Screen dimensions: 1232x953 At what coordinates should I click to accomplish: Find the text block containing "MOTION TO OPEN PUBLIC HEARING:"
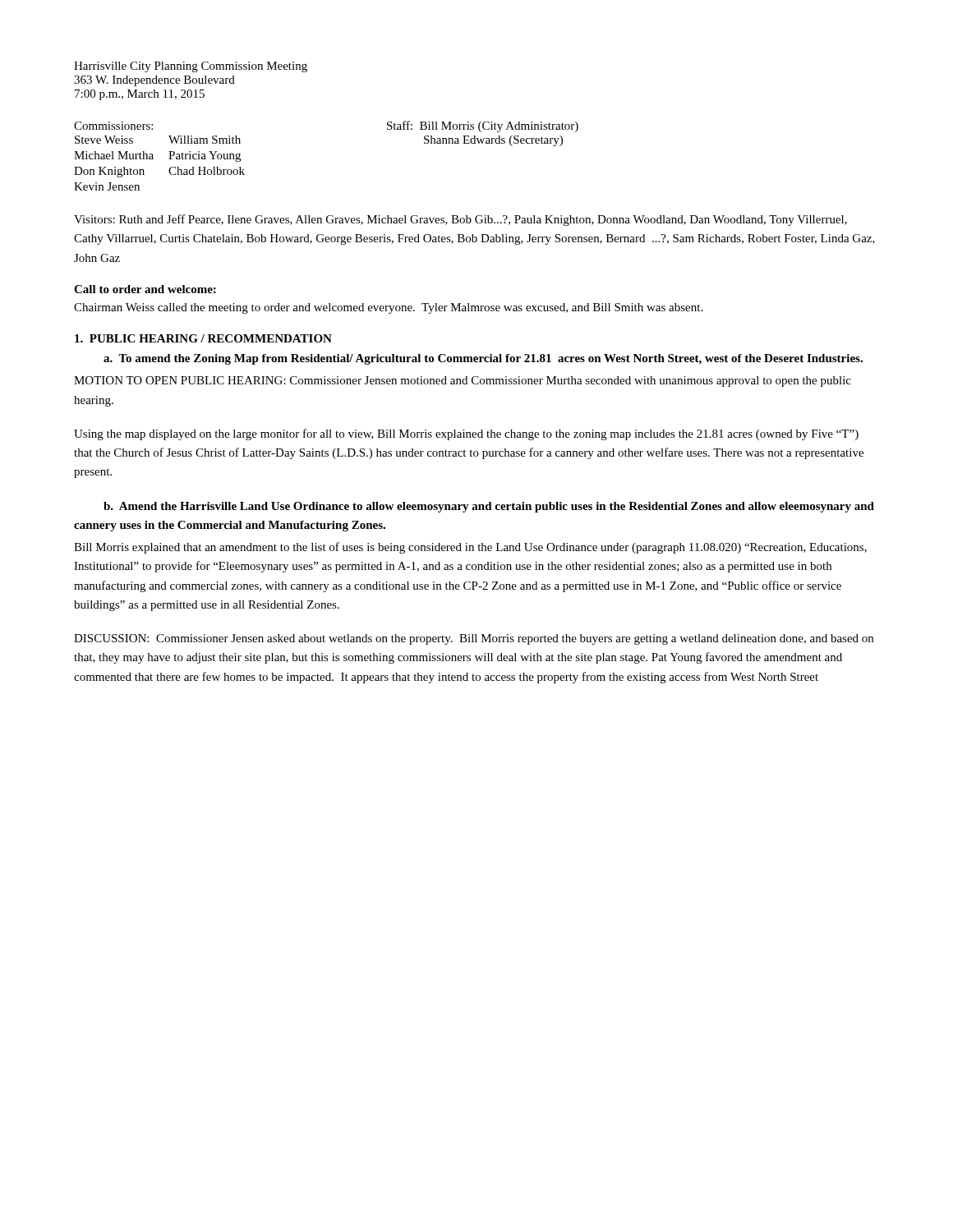[x=463, y=390]
